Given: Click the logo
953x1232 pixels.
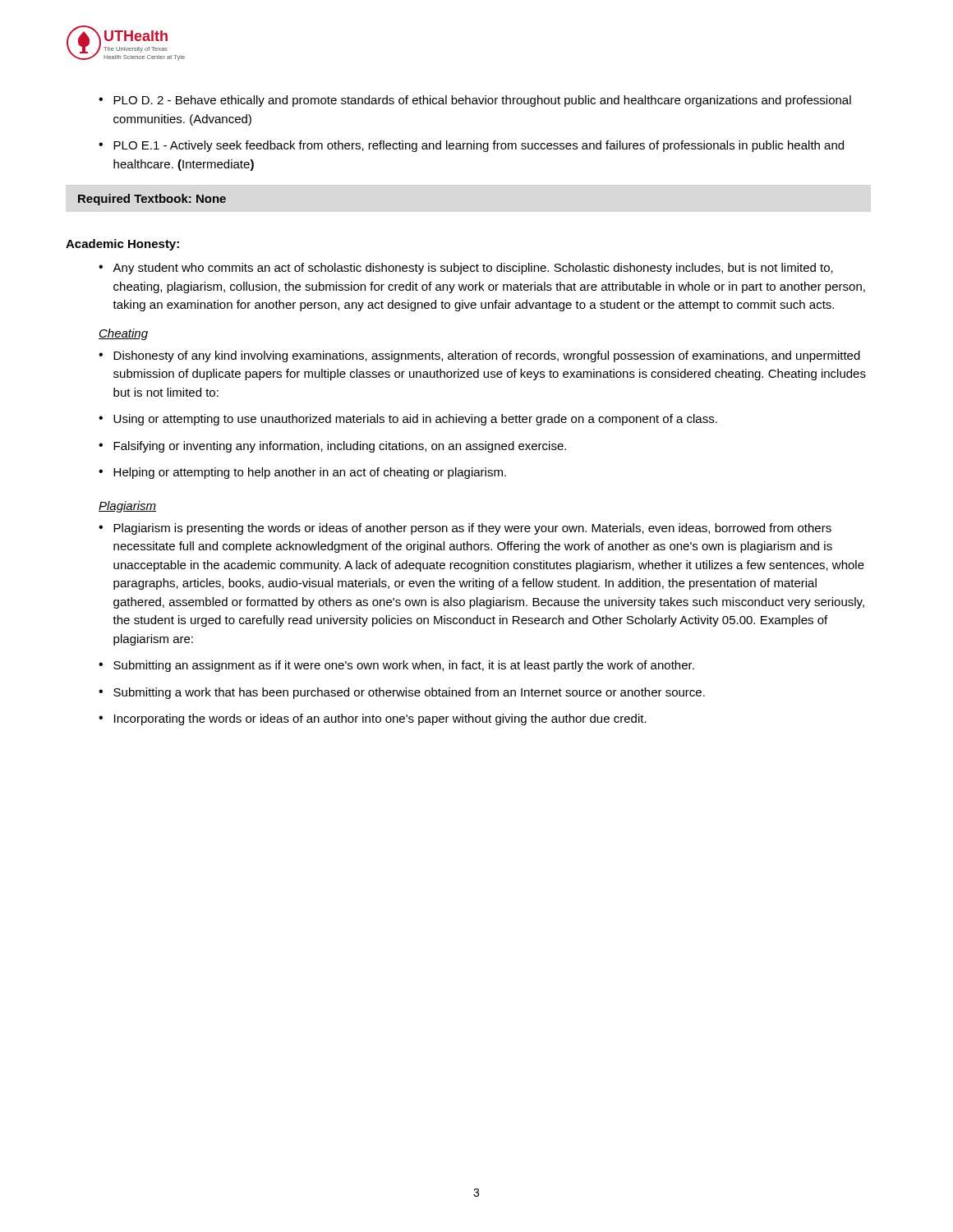Looking at the screenshot, I should pyautogui.click(x=468, y=50).
